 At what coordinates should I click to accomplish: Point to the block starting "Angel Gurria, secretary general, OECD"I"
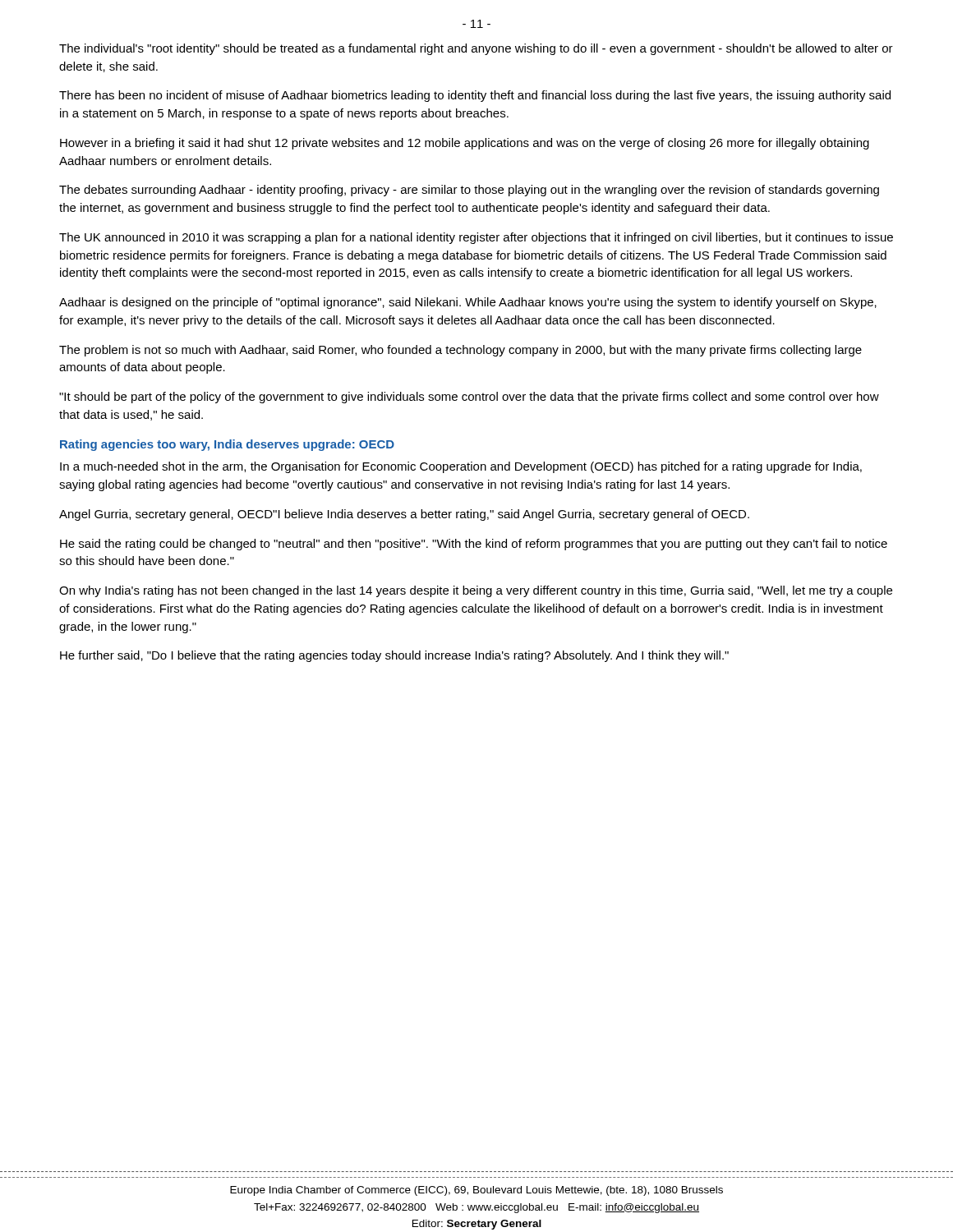(405, 514)
